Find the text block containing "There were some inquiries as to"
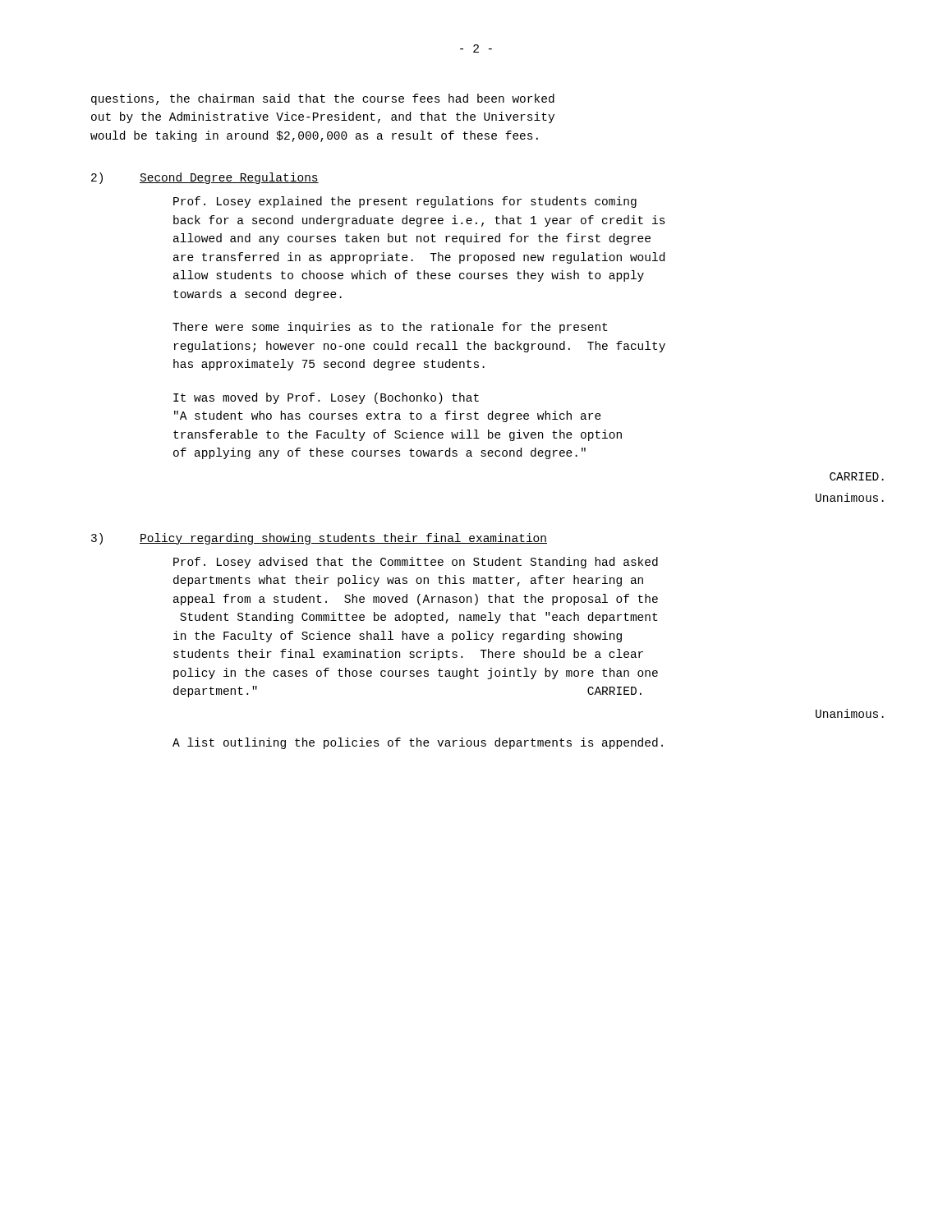The image size is (952, 1232). point(419,346)
